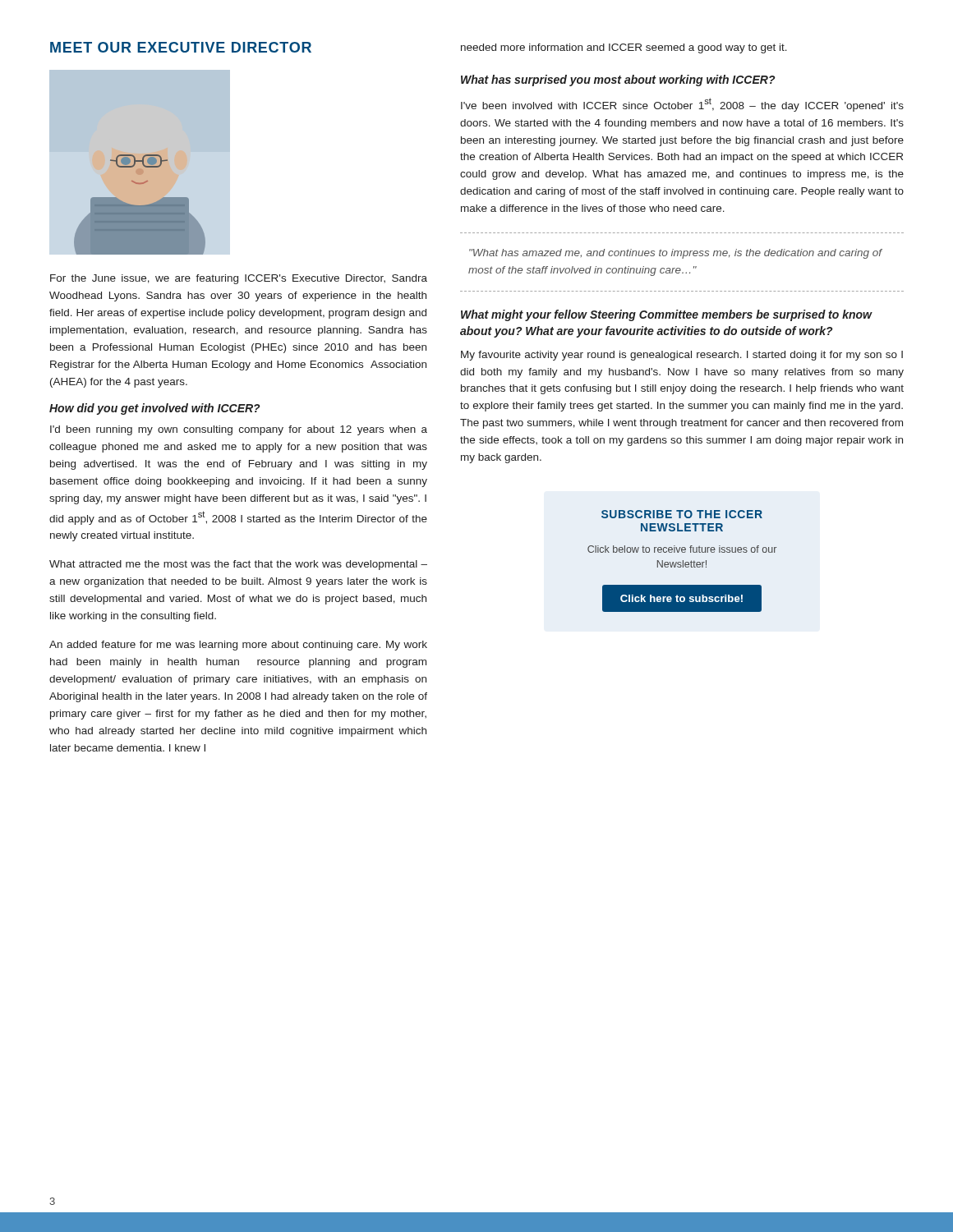Find the text block starting "What has surprised you most"
953x1232 pixels.
point(682,80)
